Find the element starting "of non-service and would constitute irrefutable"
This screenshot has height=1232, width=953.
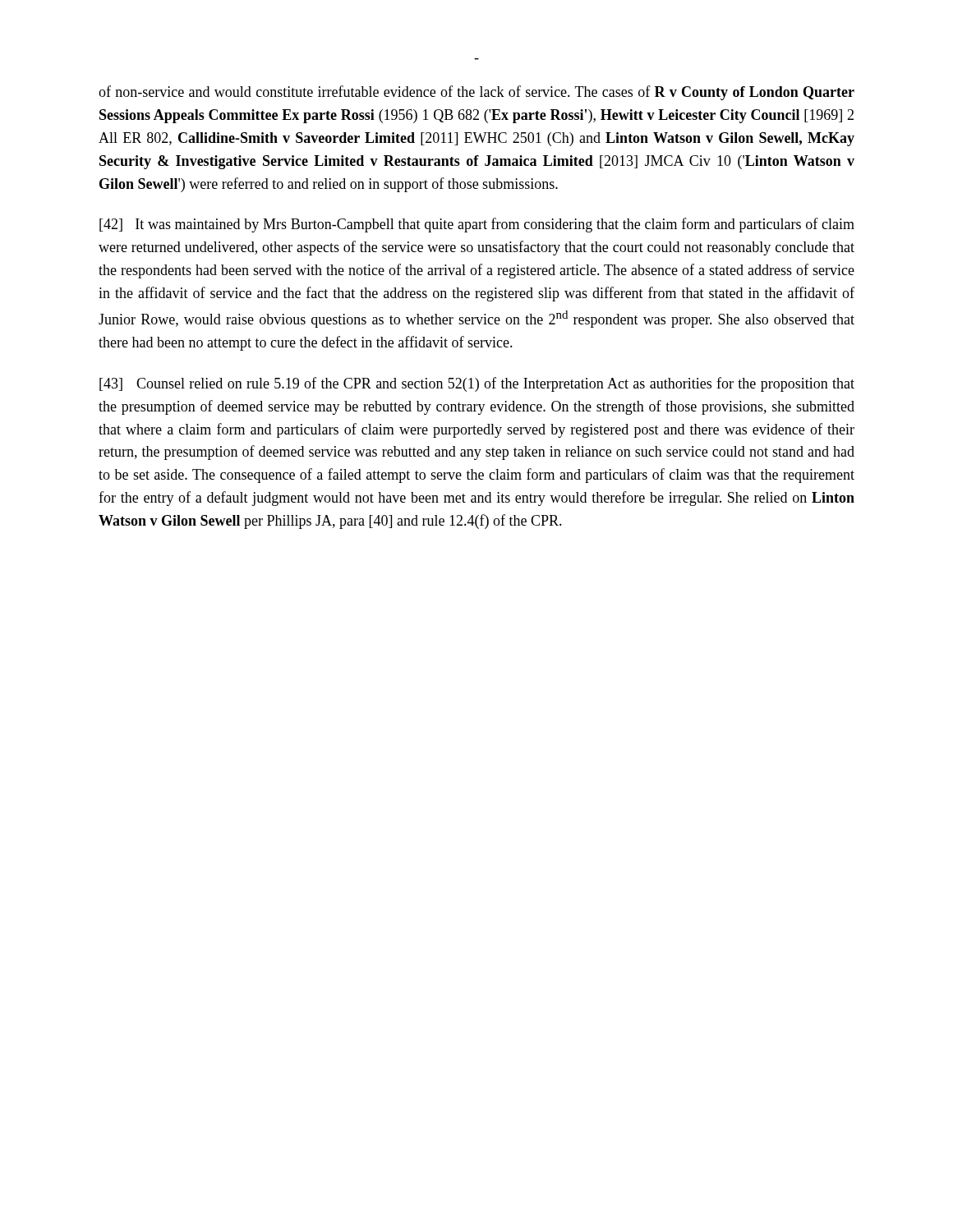coord(476,138)
